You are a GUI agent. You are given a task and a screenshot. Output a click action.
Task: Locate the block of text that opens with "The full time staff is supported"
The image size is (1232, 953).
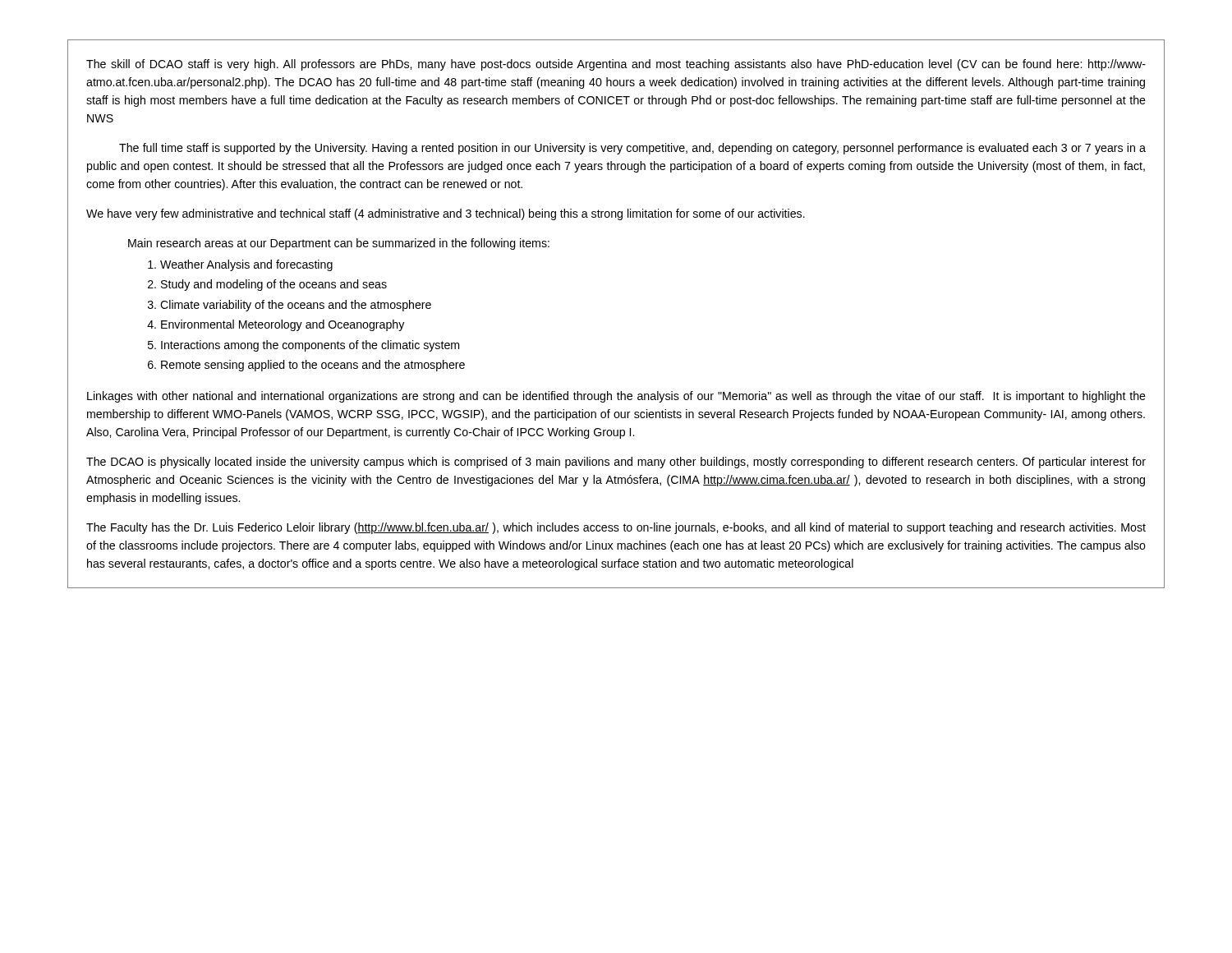(x=616, y=166)
